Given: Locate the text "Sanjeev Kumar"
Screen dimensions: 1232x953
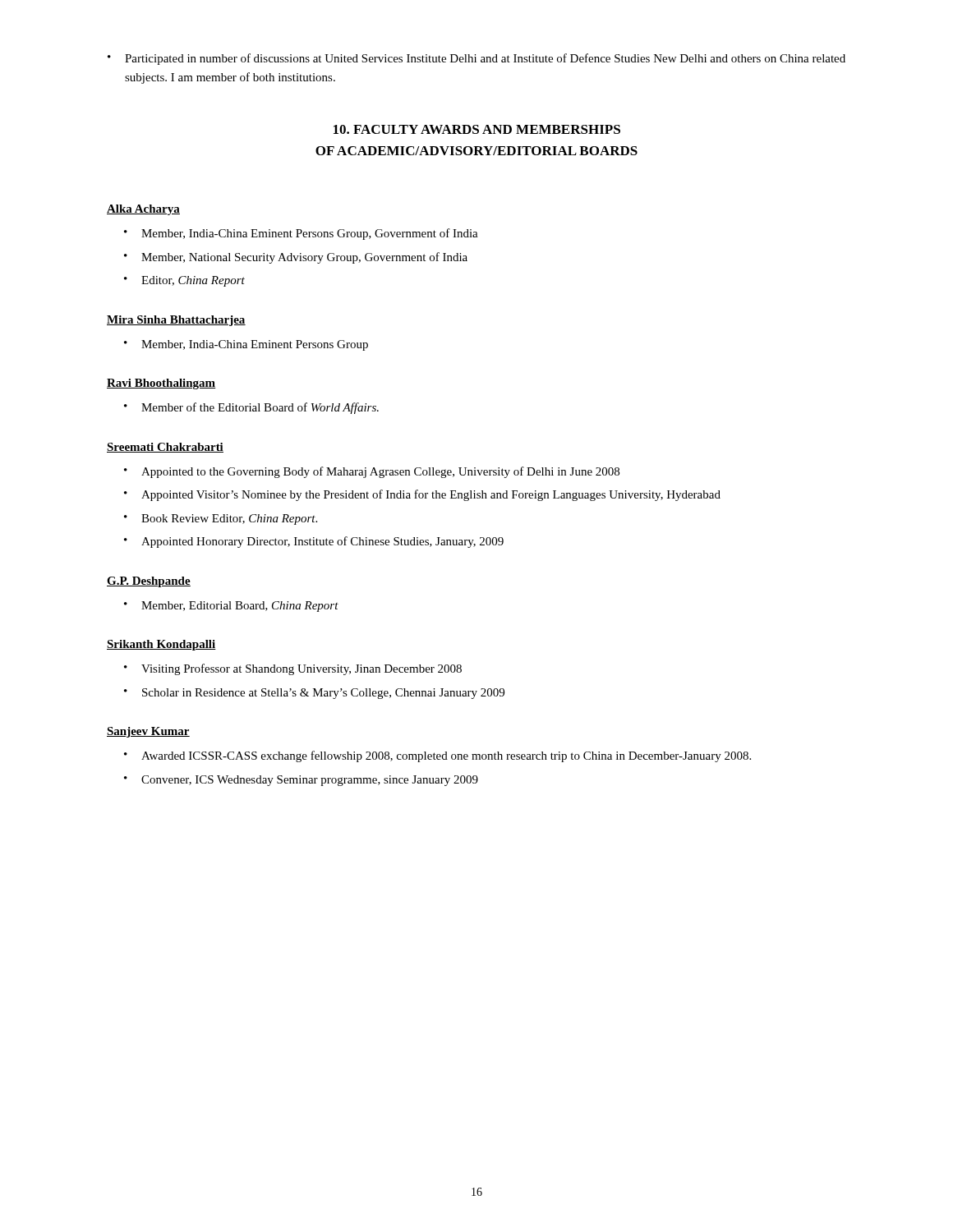Looking at the screenshot, I should coord(148,731).
